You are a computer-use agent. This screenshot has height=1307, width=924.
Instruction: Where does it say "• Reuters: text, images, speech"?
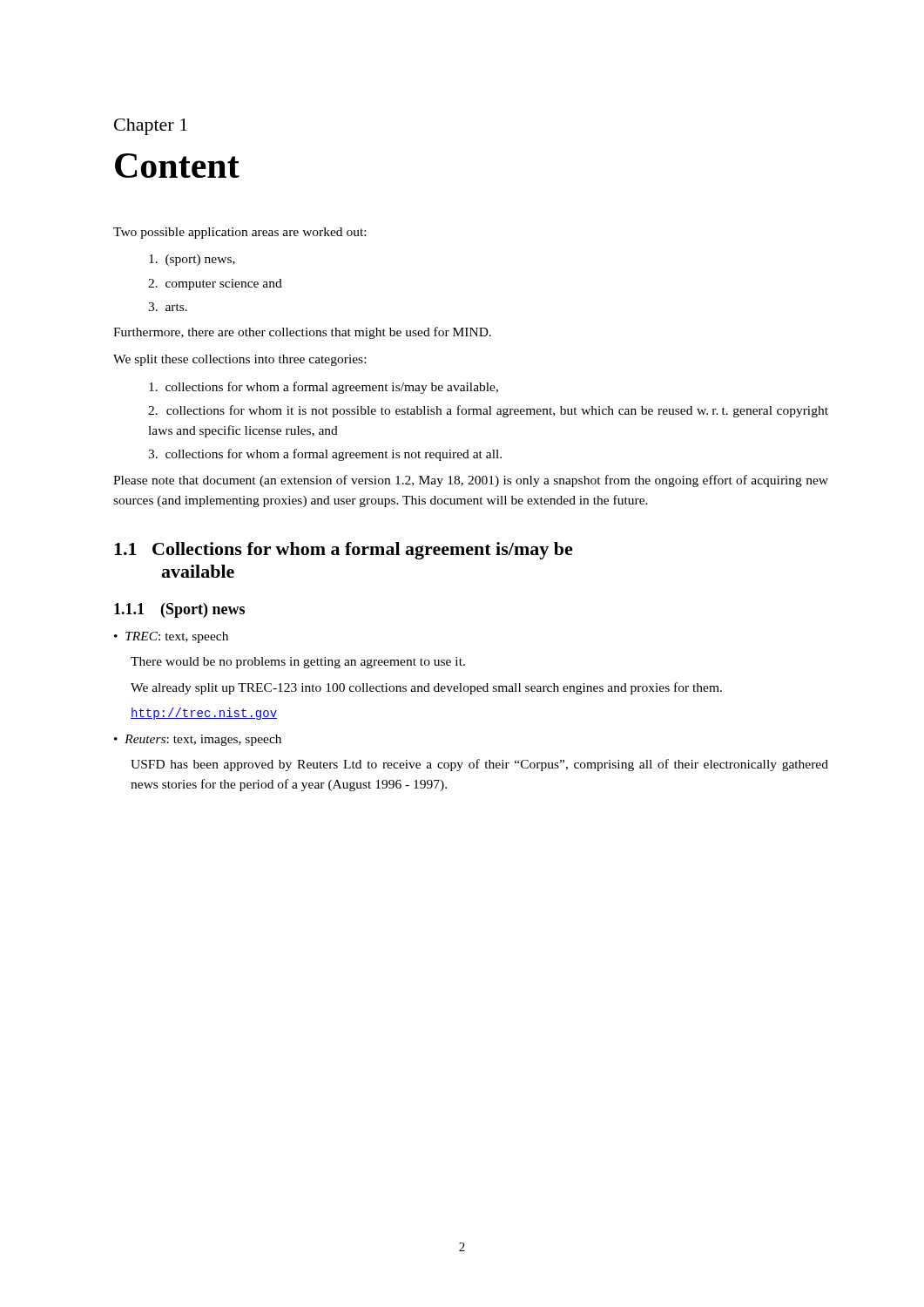(x=198, y=740)
